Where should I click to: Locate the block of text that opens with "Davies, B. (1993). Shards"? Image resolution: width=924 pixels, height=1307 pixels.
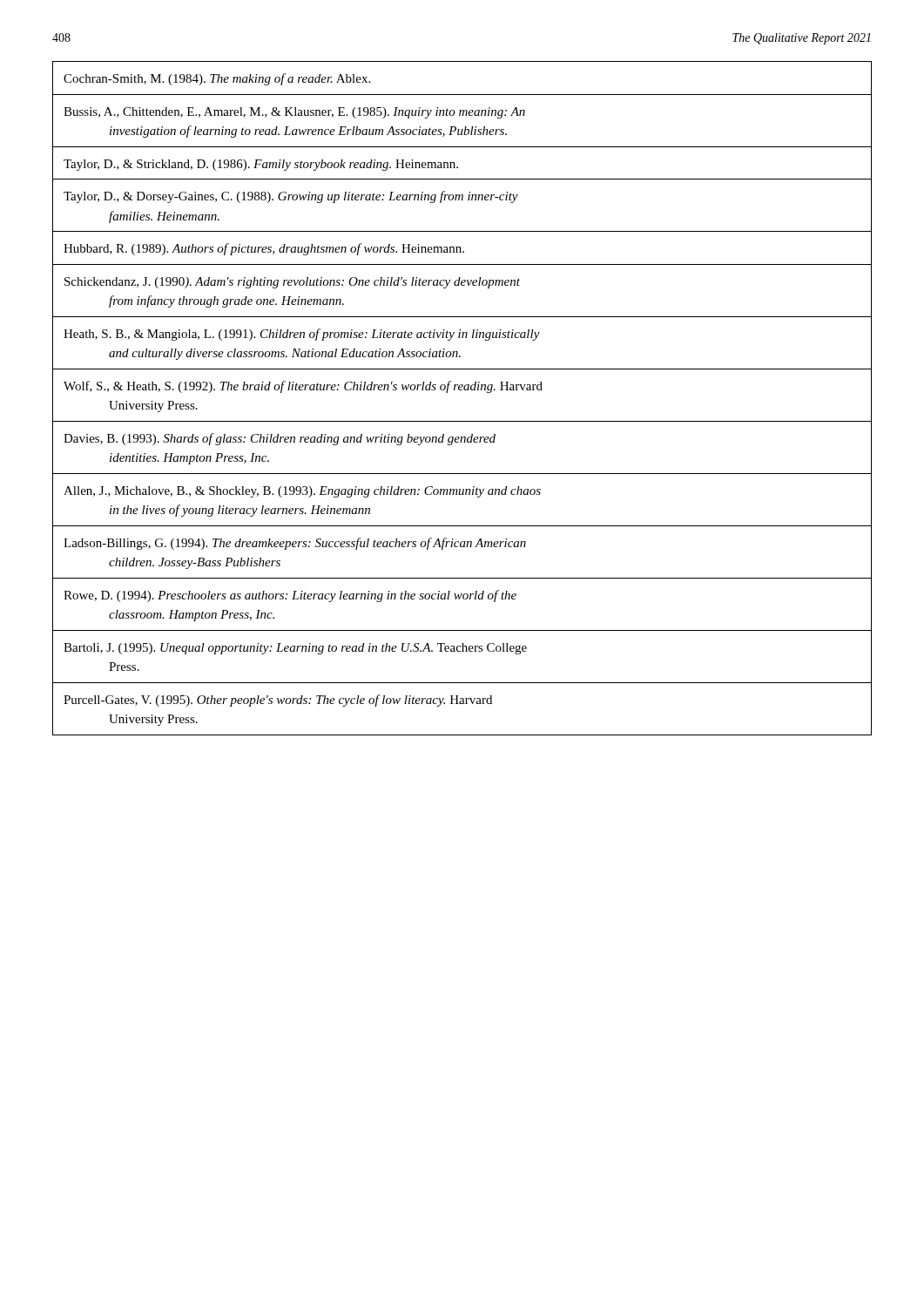click(x=280, y=448)
